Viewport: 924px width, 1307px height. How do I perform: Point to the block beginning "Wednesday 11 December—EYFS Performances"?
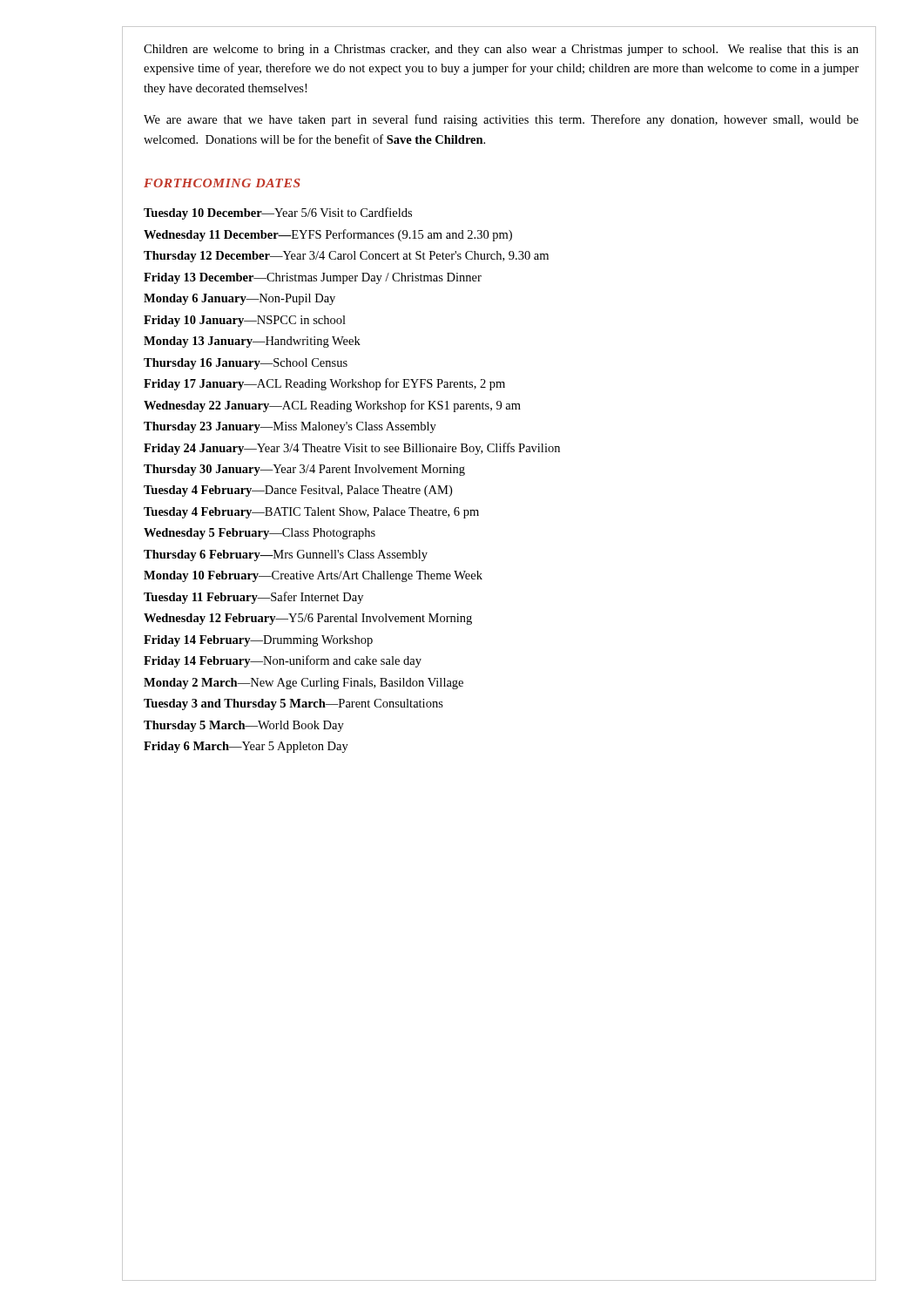coord(328,234)
